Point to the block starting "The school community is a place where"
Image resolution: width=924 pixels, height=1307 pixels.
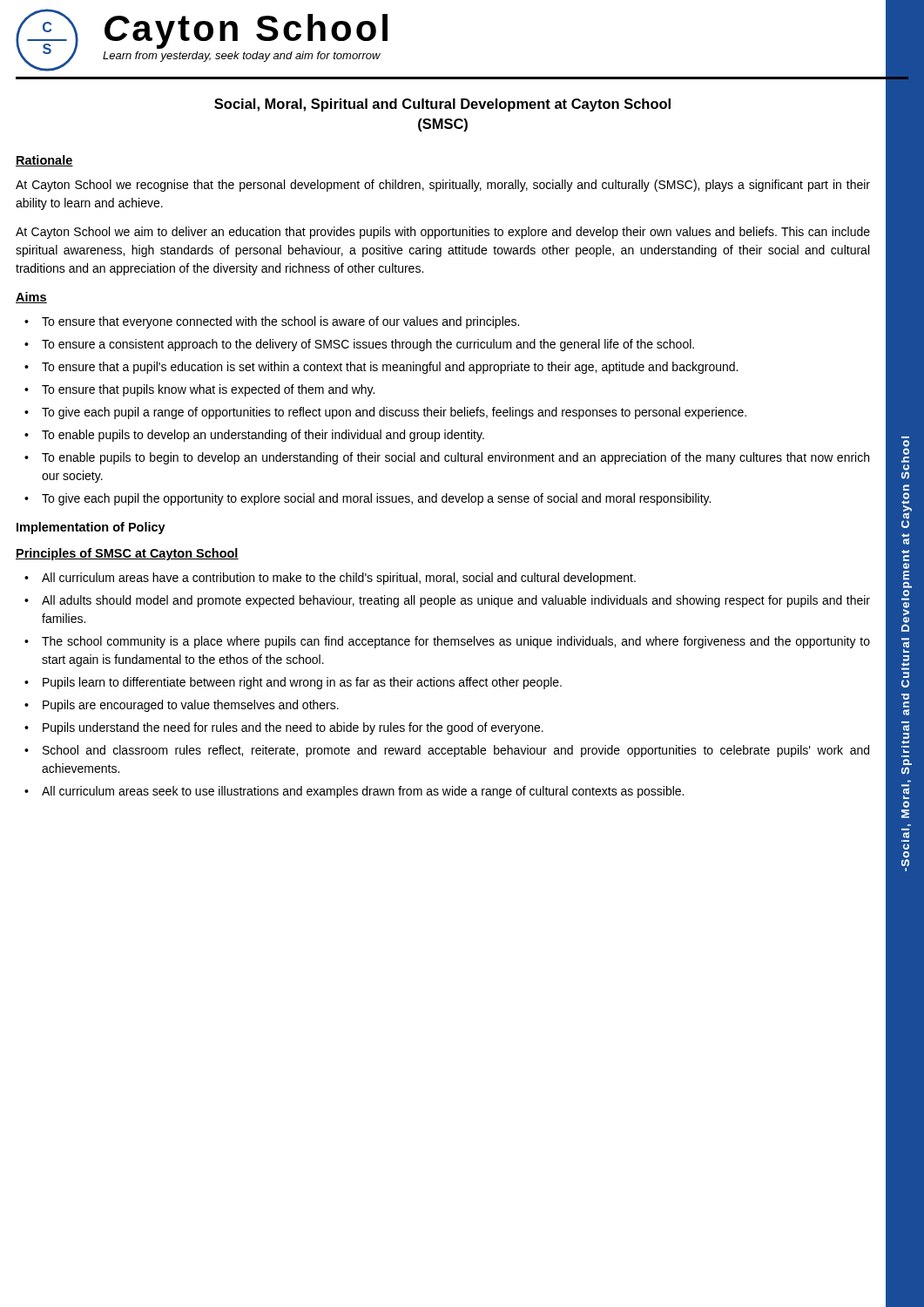coord(456,651)
